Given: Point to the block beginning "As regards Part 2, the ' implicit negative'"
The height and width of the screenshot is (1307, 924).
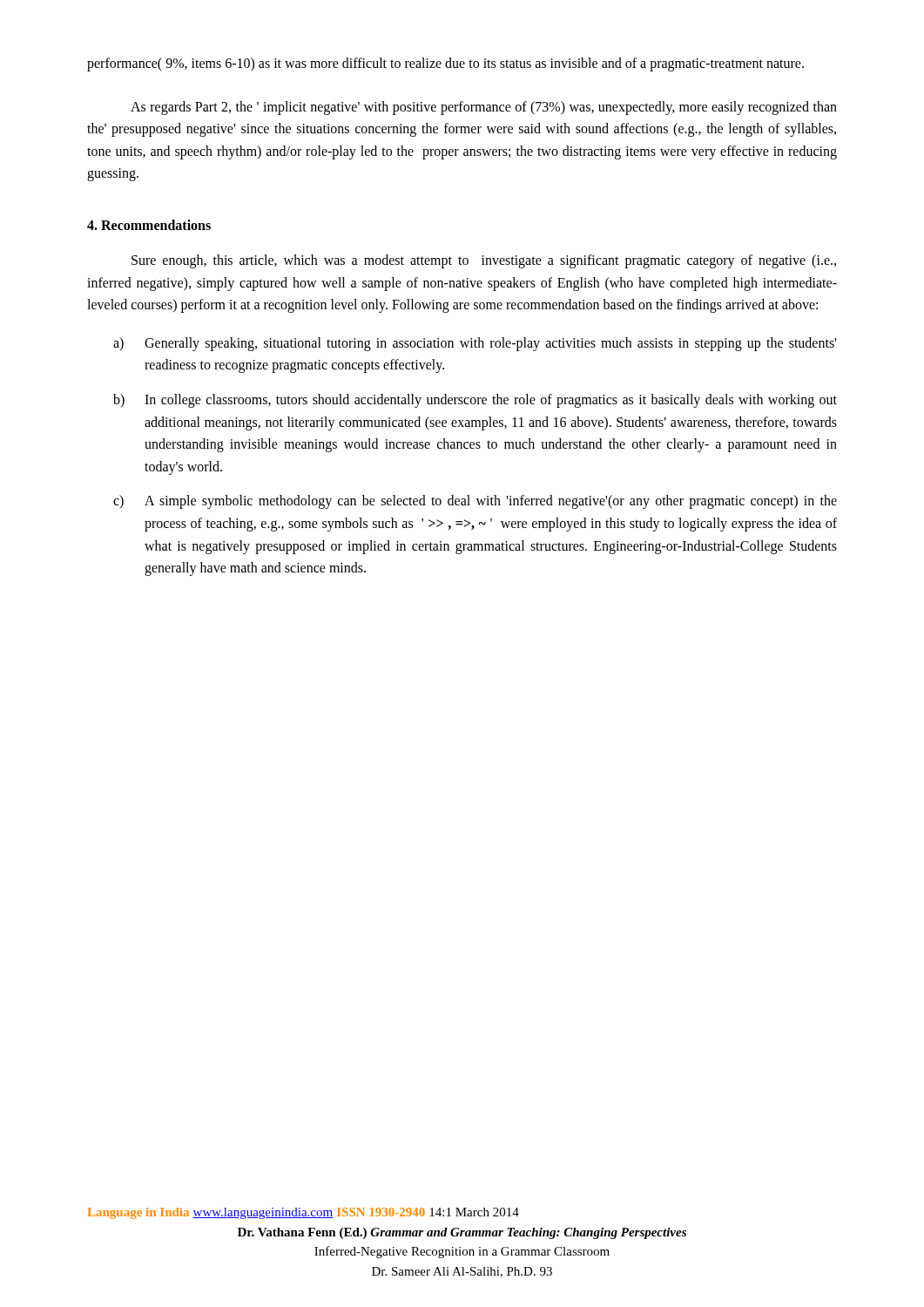Looking at the screenshot, I should 462,140.
